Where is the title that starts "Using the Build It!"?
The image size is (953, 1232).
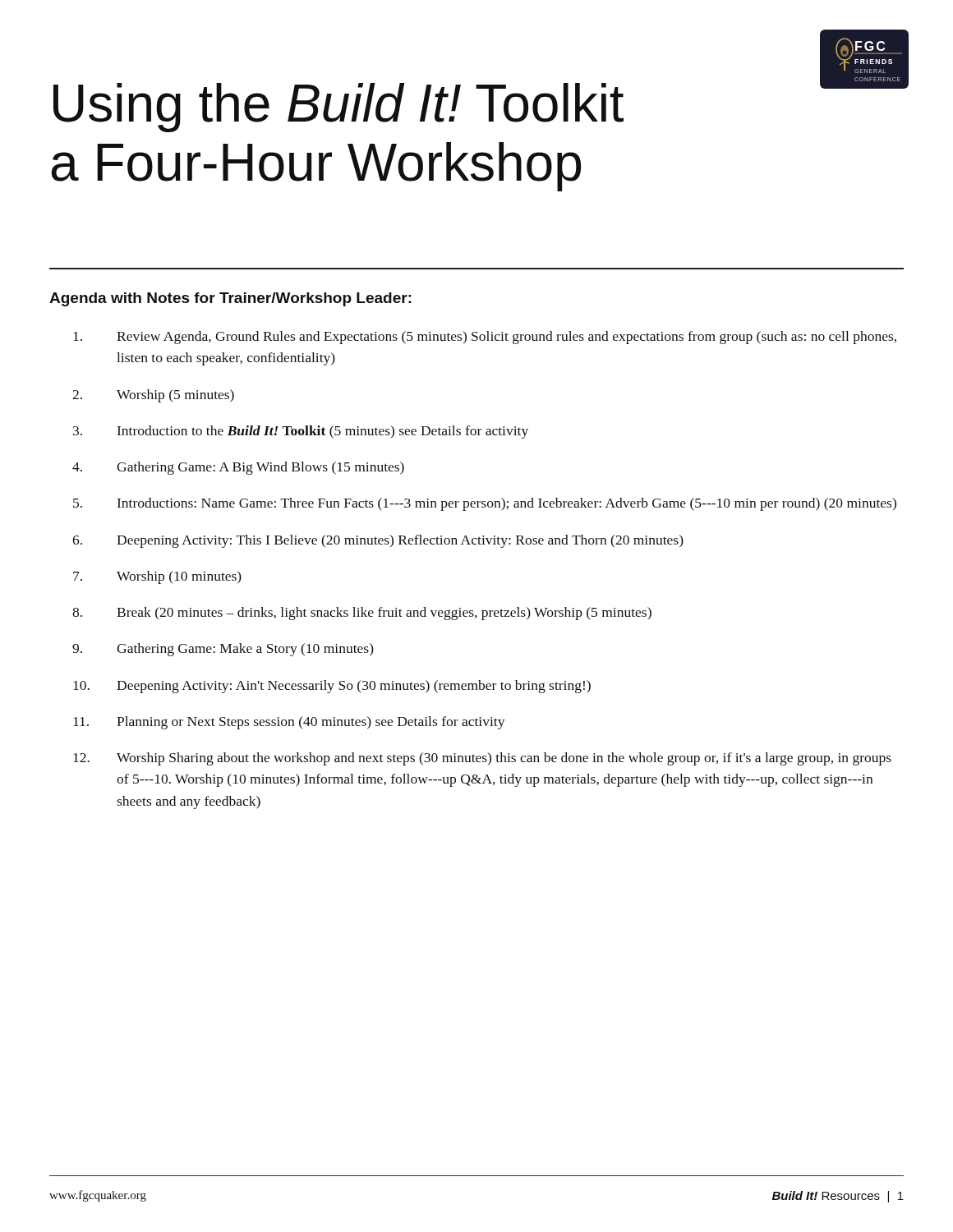point(427,133)
